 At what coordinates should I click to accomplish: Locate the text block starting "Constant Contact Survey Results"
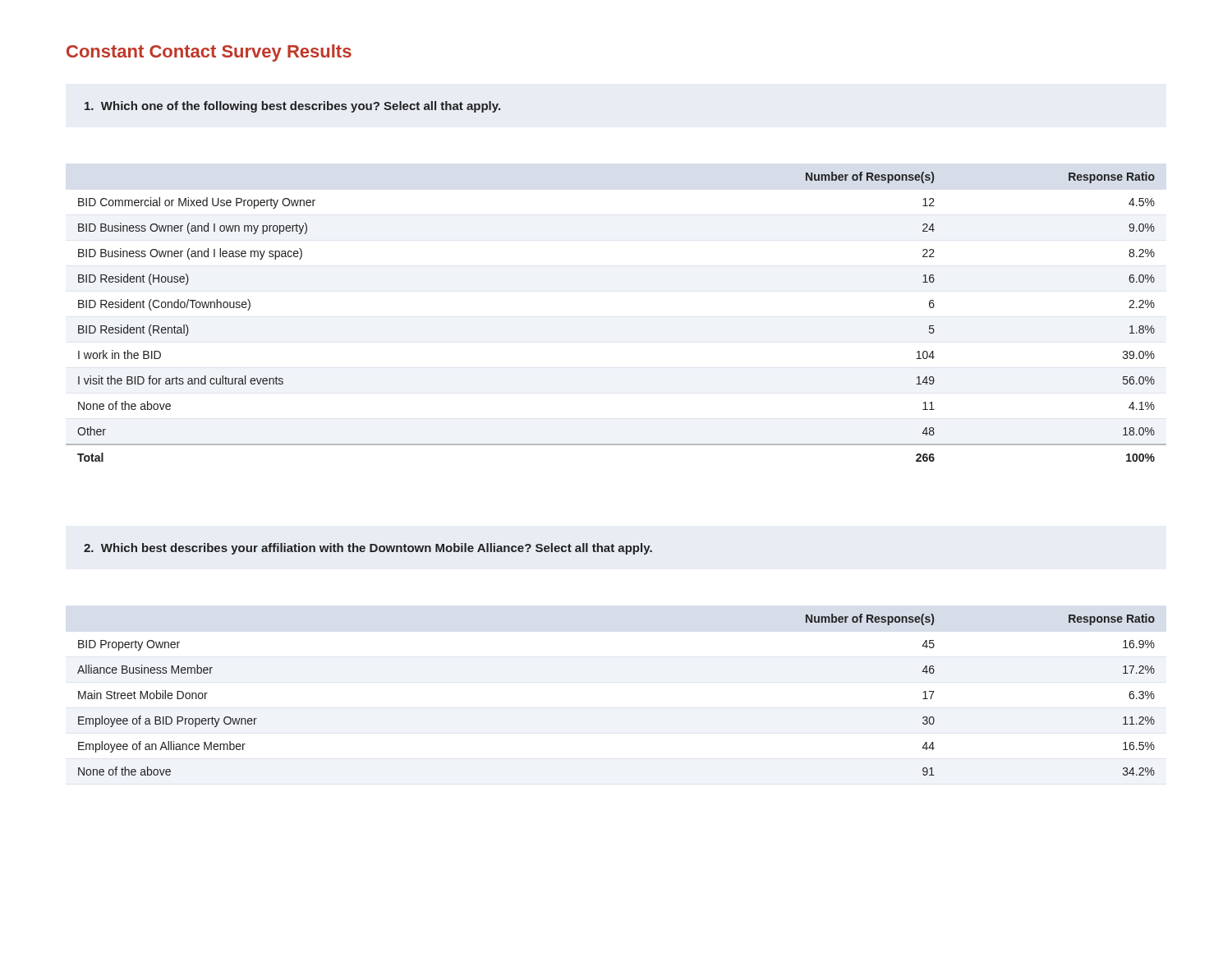tap(209, 51)
